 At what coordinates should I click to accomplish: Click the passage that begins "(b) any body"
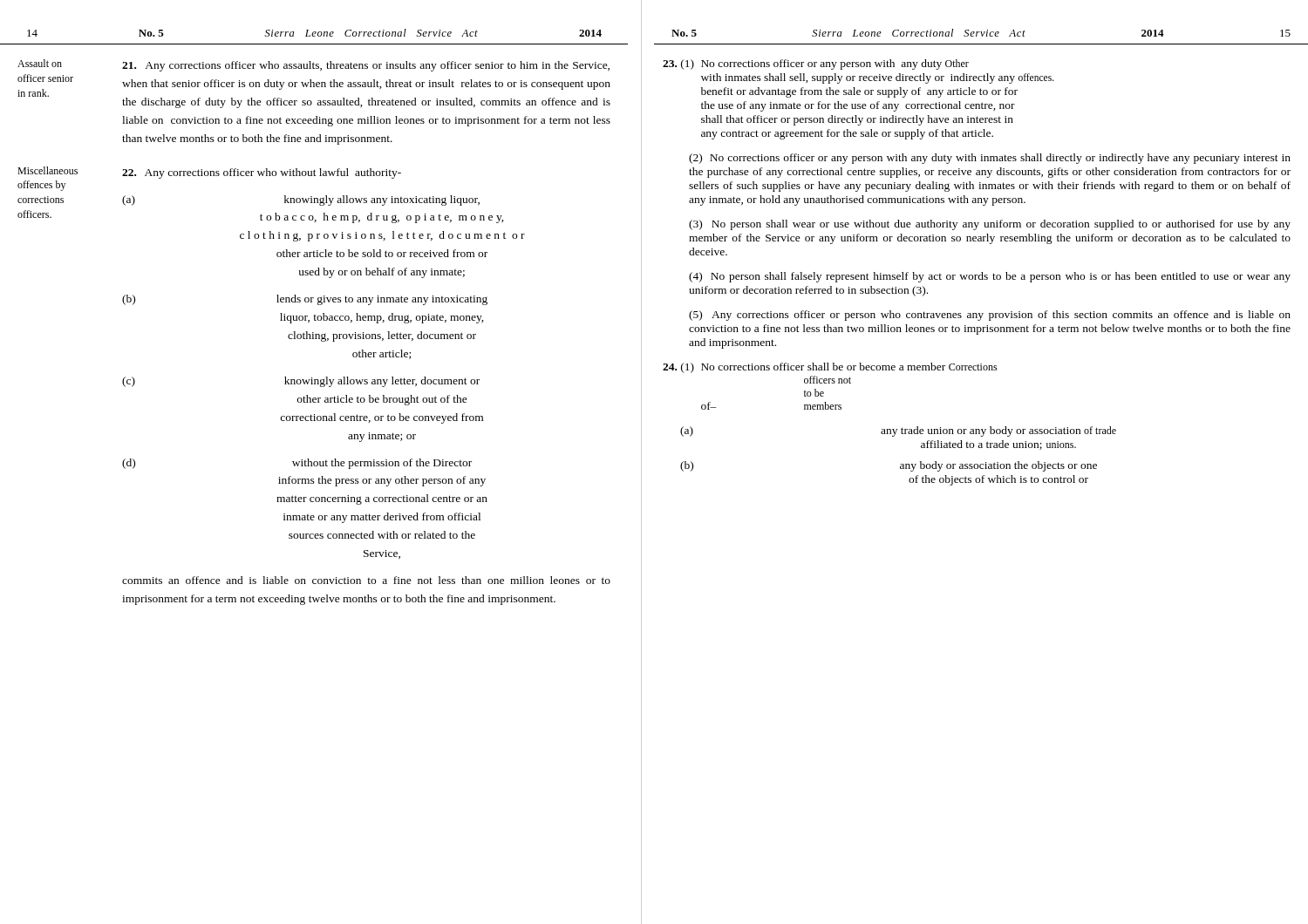point(985,472)
